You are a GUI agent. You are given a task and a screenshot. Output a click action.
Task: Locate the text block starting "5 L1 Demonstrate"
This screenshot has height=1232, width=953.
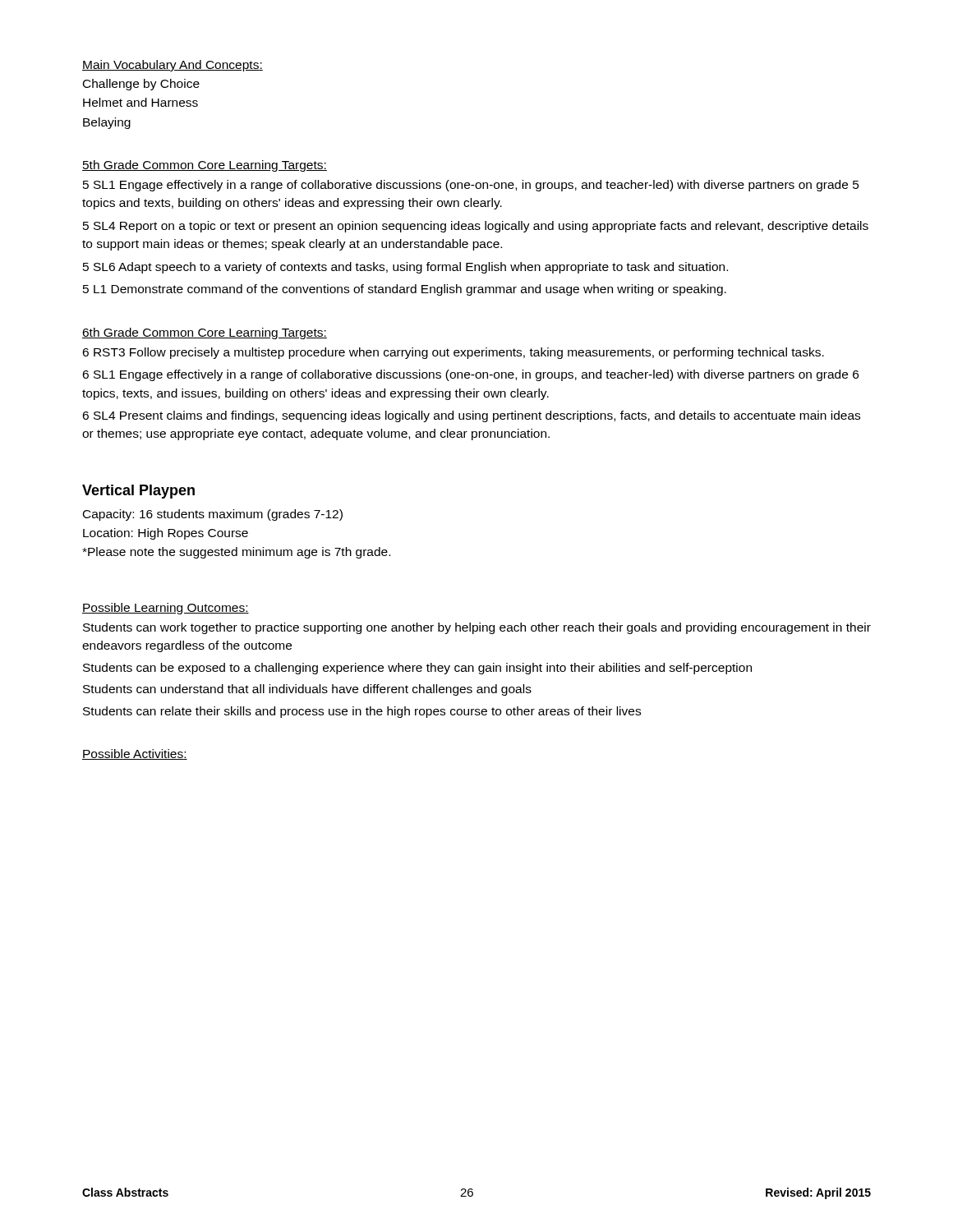click(405, 289)
